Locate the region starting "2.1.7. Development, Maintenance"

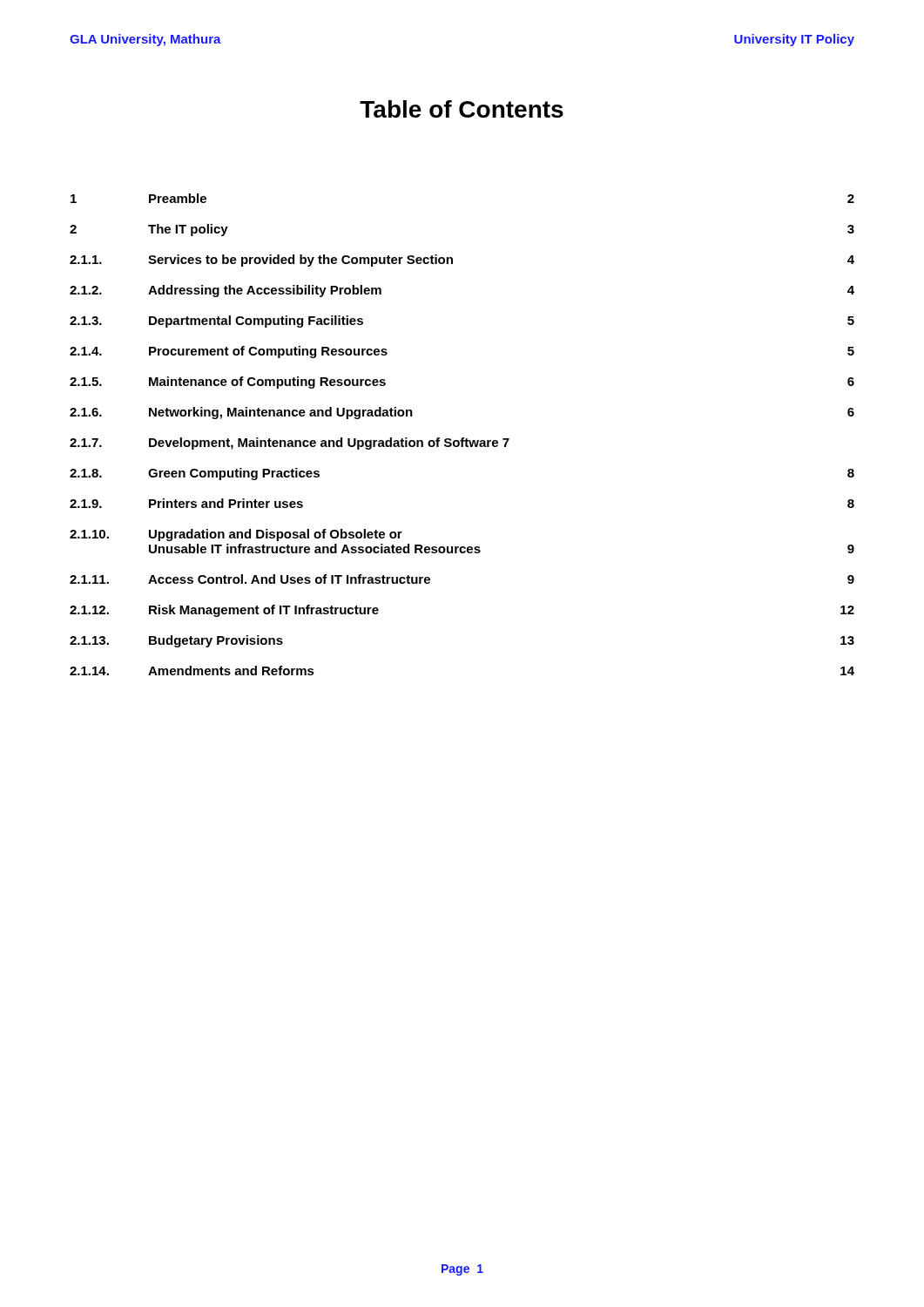452,442
